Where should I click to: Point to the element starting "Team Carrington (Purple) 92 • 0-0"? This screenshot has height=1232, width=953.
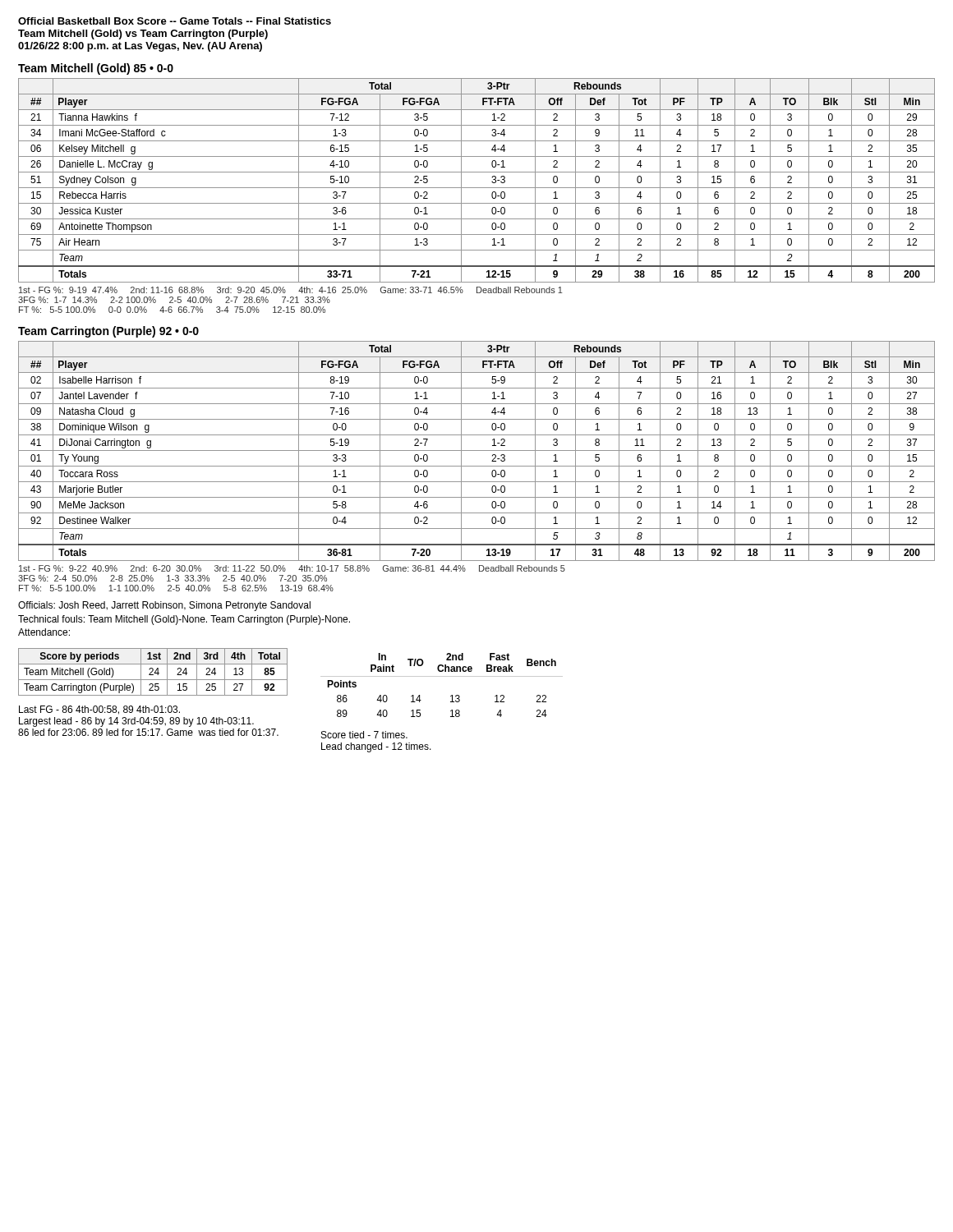point(108,331)
